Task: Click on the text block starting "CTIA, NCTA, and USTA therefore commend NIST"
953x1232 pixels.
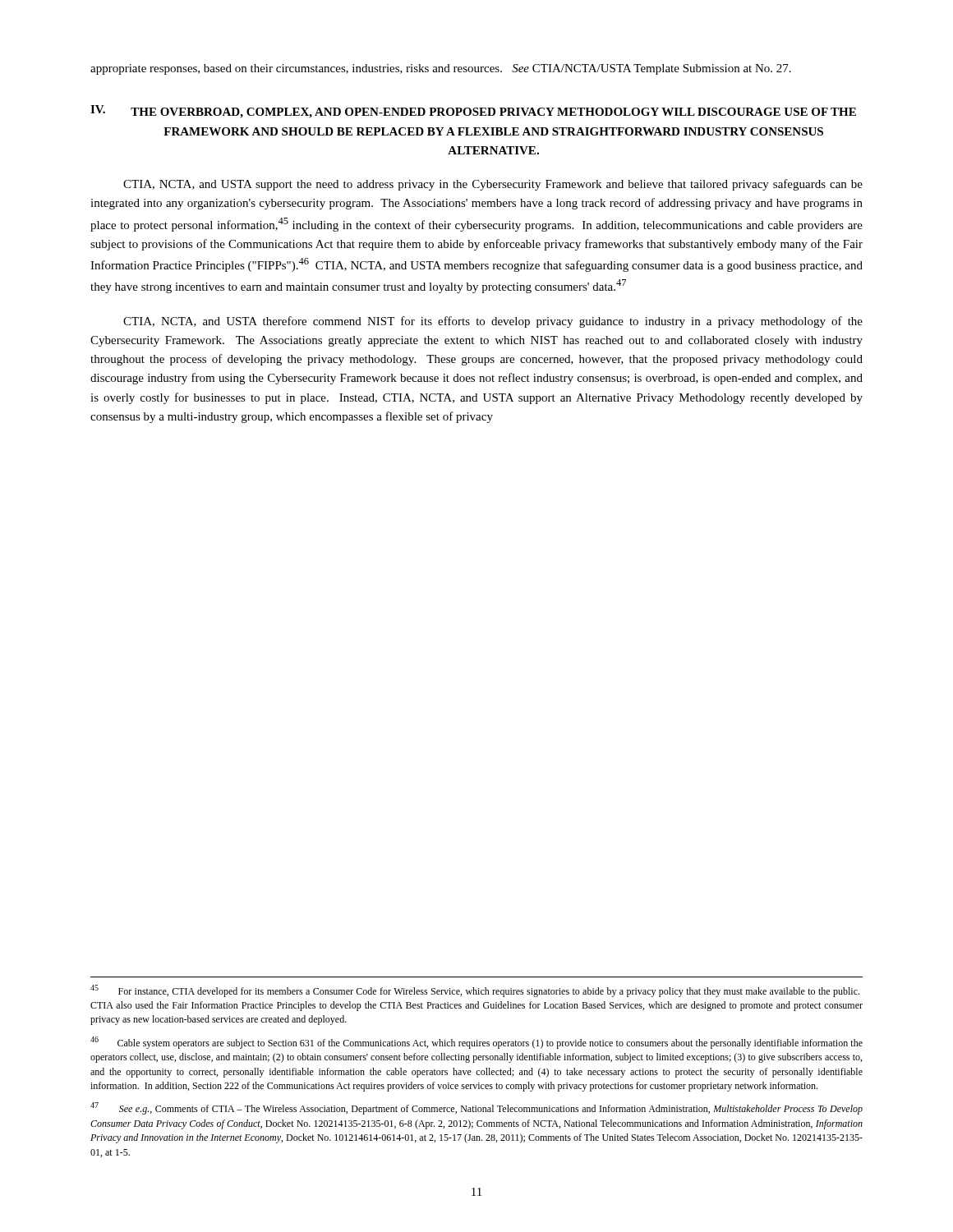Action: tap(476, 368)
